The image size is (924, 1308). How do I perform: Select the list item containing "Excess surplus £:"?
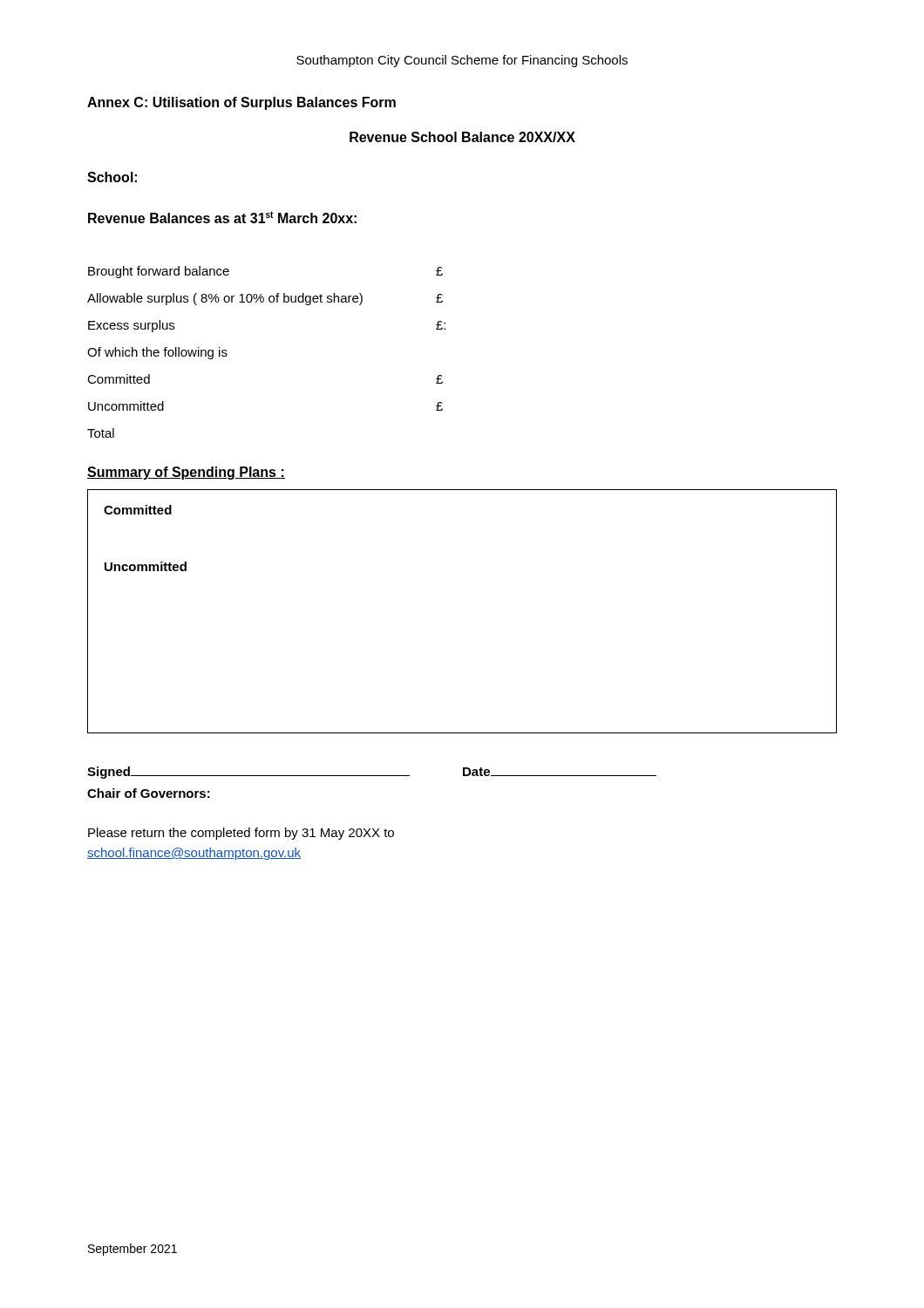coord(126,326)
